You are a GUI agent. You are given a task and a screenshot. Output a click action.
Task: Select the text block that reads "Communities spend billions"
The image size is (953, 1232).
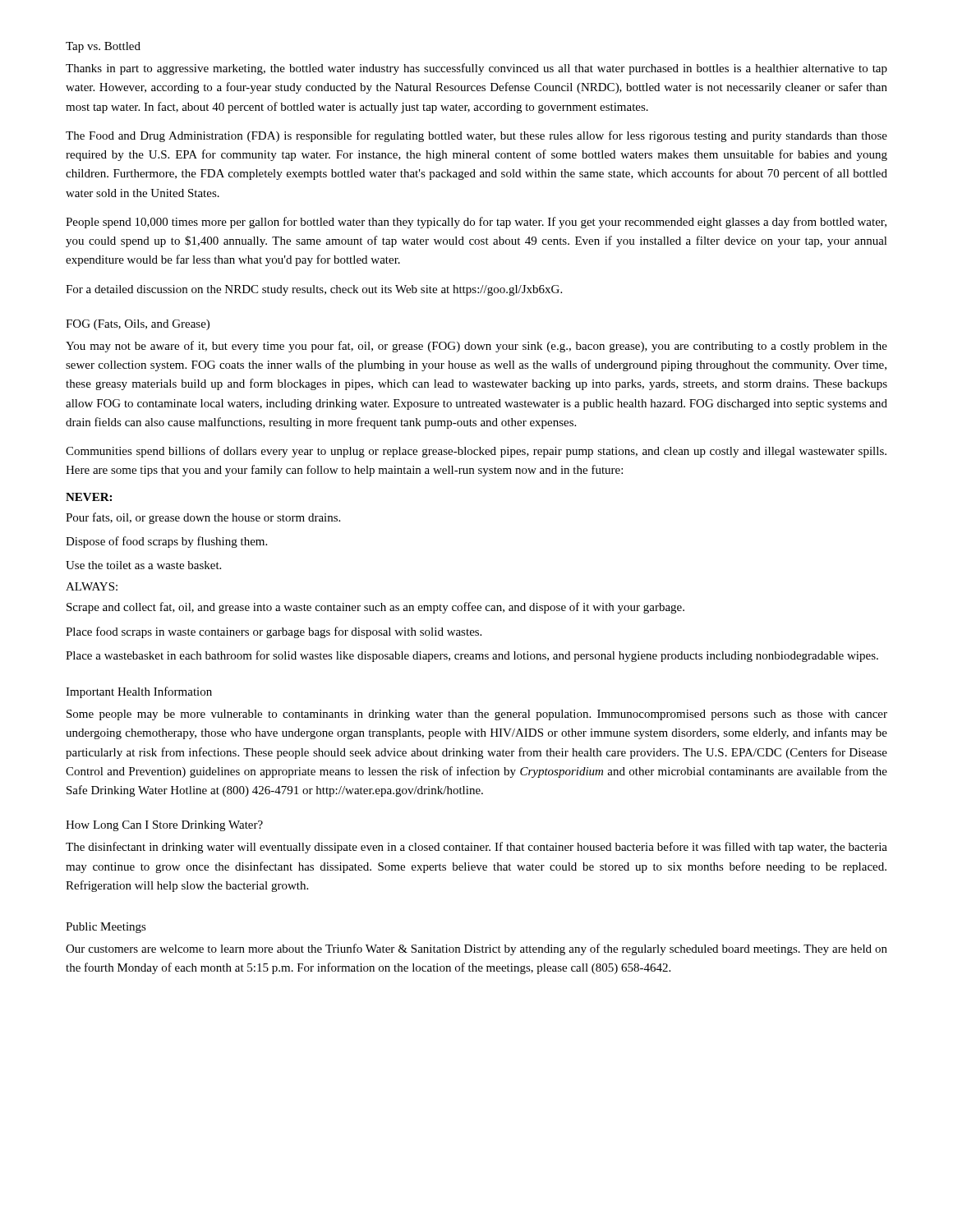(476, 460)
